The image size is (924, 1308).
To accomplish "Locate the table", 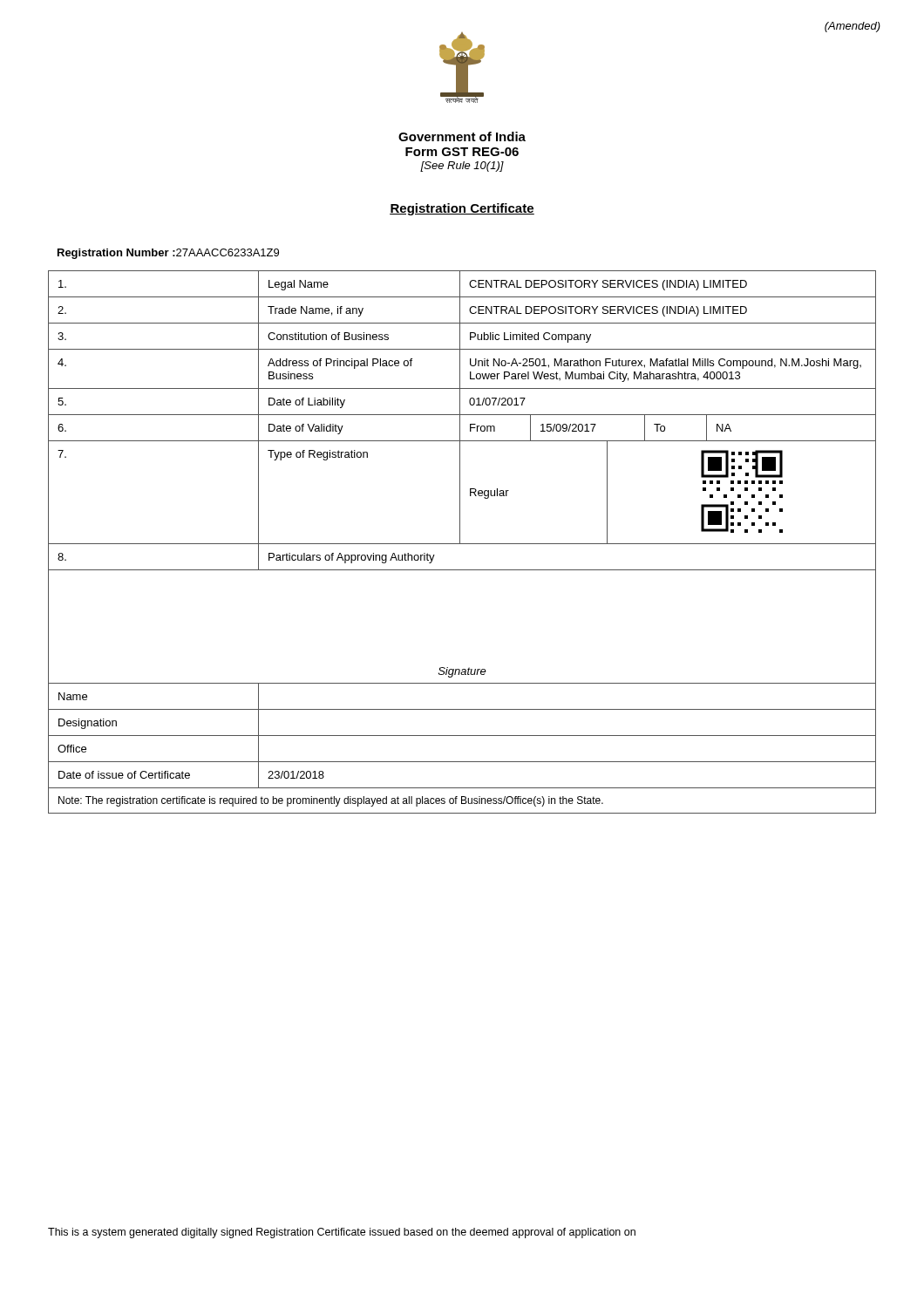I will pos(462,542).
